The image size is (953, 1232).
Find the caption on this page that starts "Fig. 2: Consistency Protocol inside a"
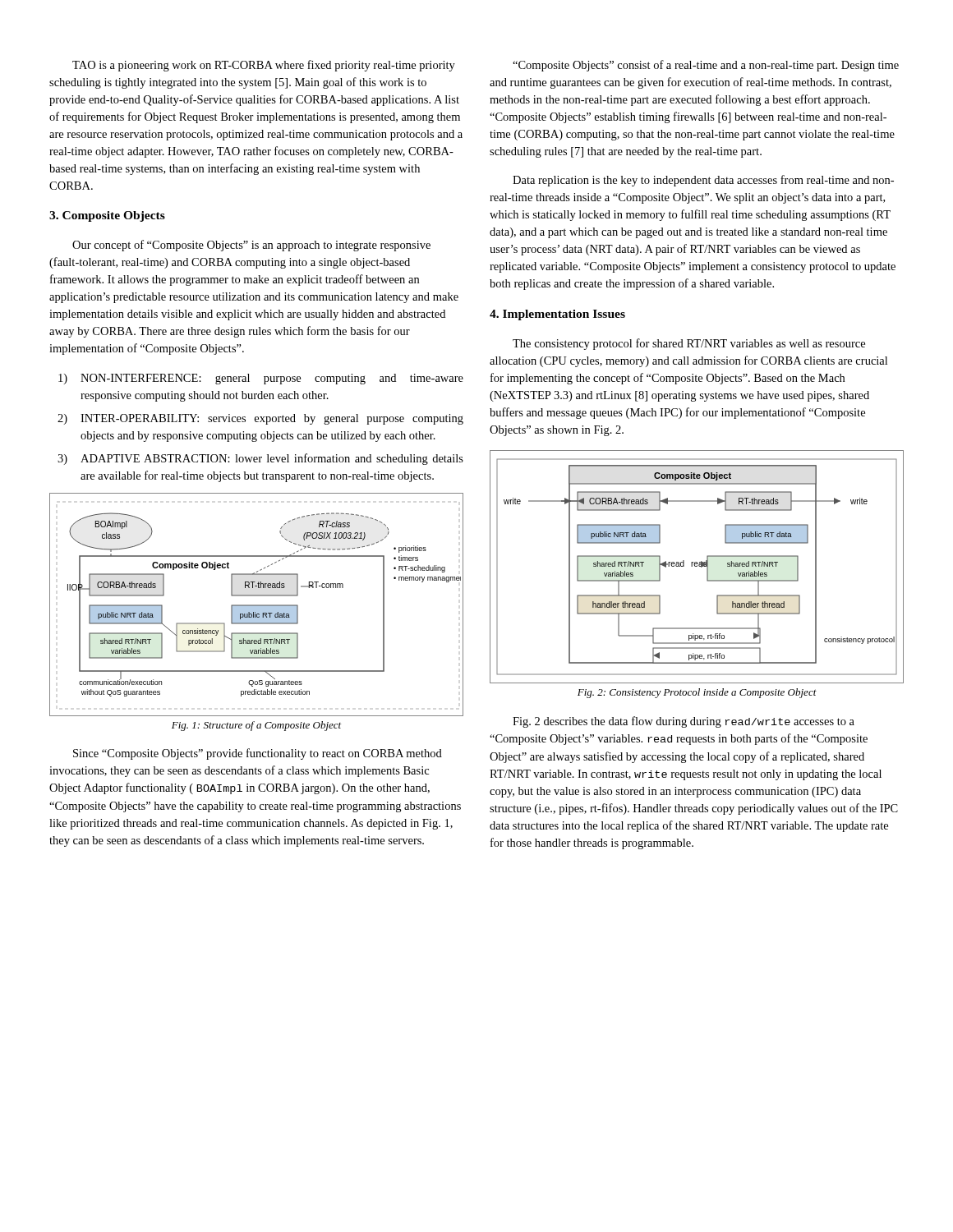click(697, 692)
